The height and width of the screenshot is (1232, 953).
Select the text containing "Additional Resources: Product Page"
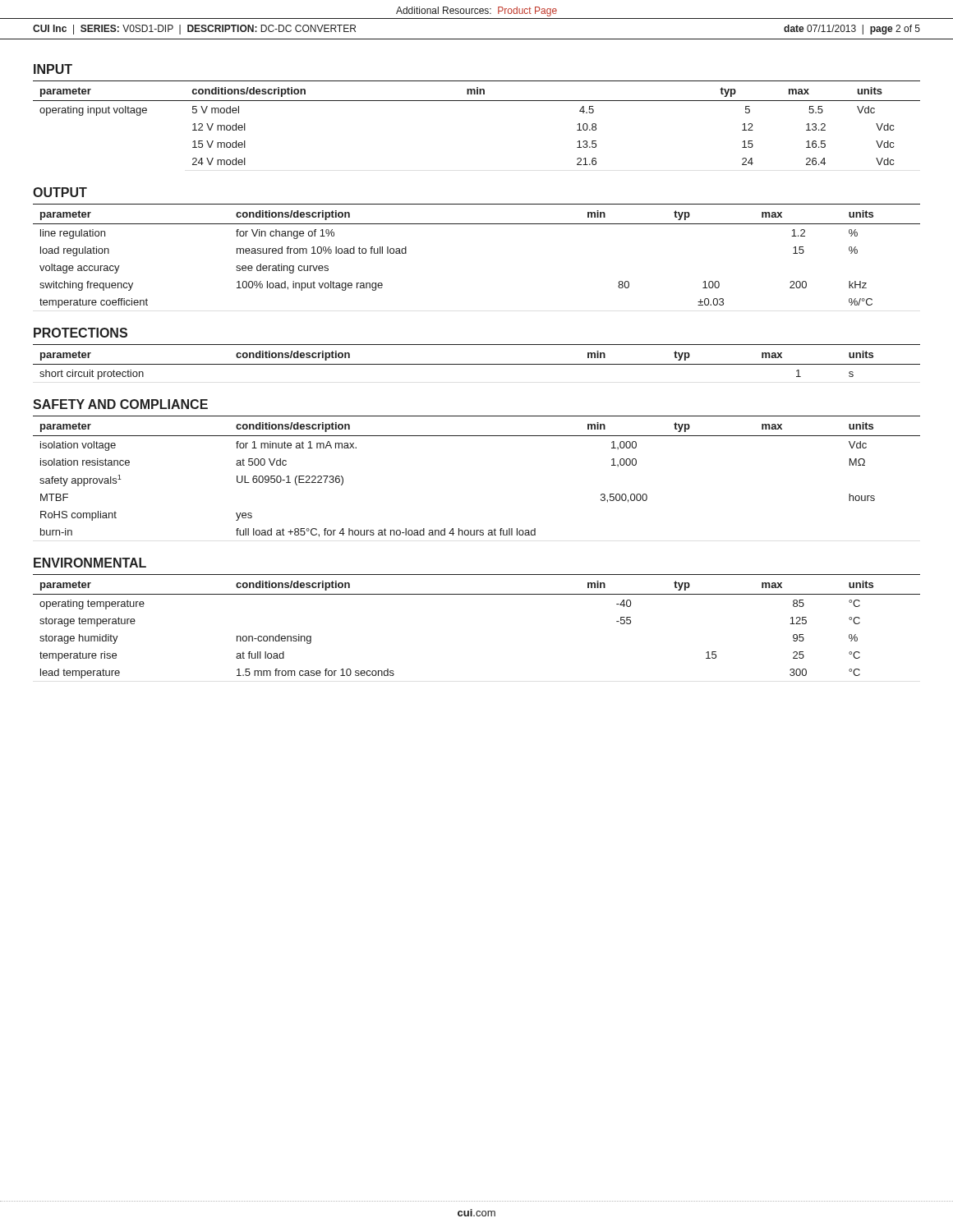476,11
